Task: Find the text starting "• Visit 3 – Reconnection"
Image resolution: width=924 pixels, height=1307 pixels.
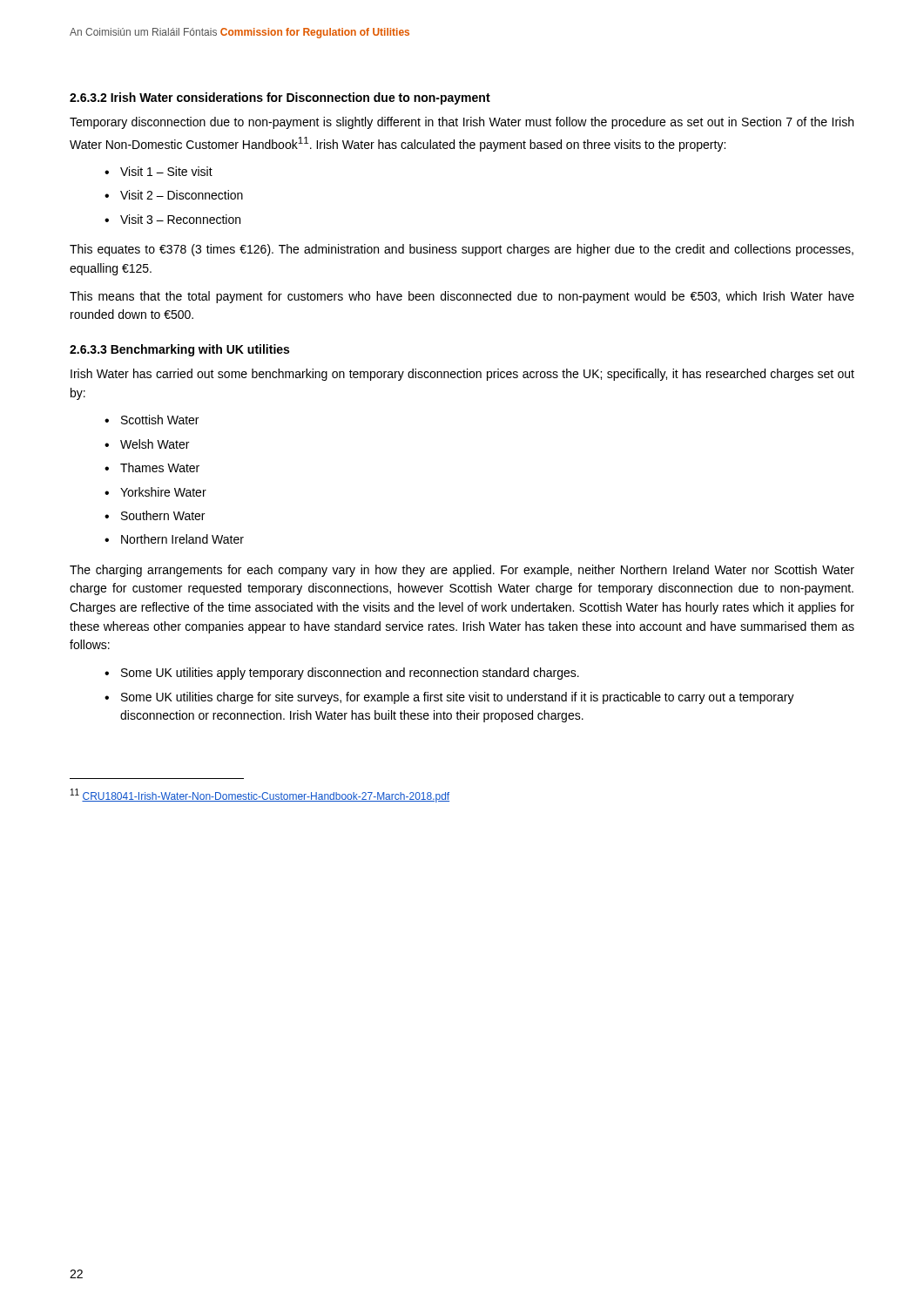Action: pos(173,220)
